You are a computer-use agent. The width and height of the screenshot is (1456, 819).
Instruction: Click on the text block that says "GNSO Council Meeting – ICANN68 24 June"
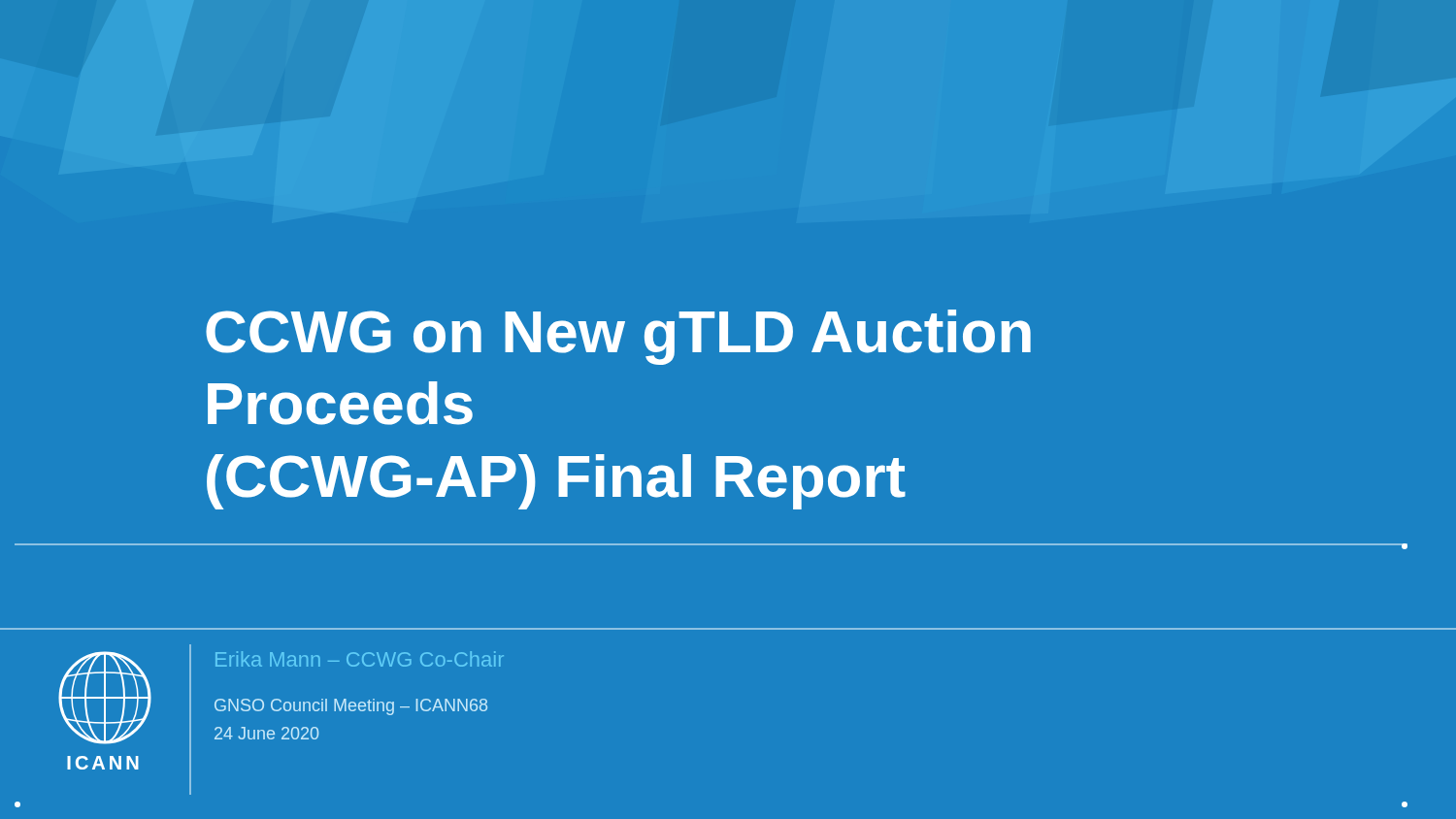point(351,719)
